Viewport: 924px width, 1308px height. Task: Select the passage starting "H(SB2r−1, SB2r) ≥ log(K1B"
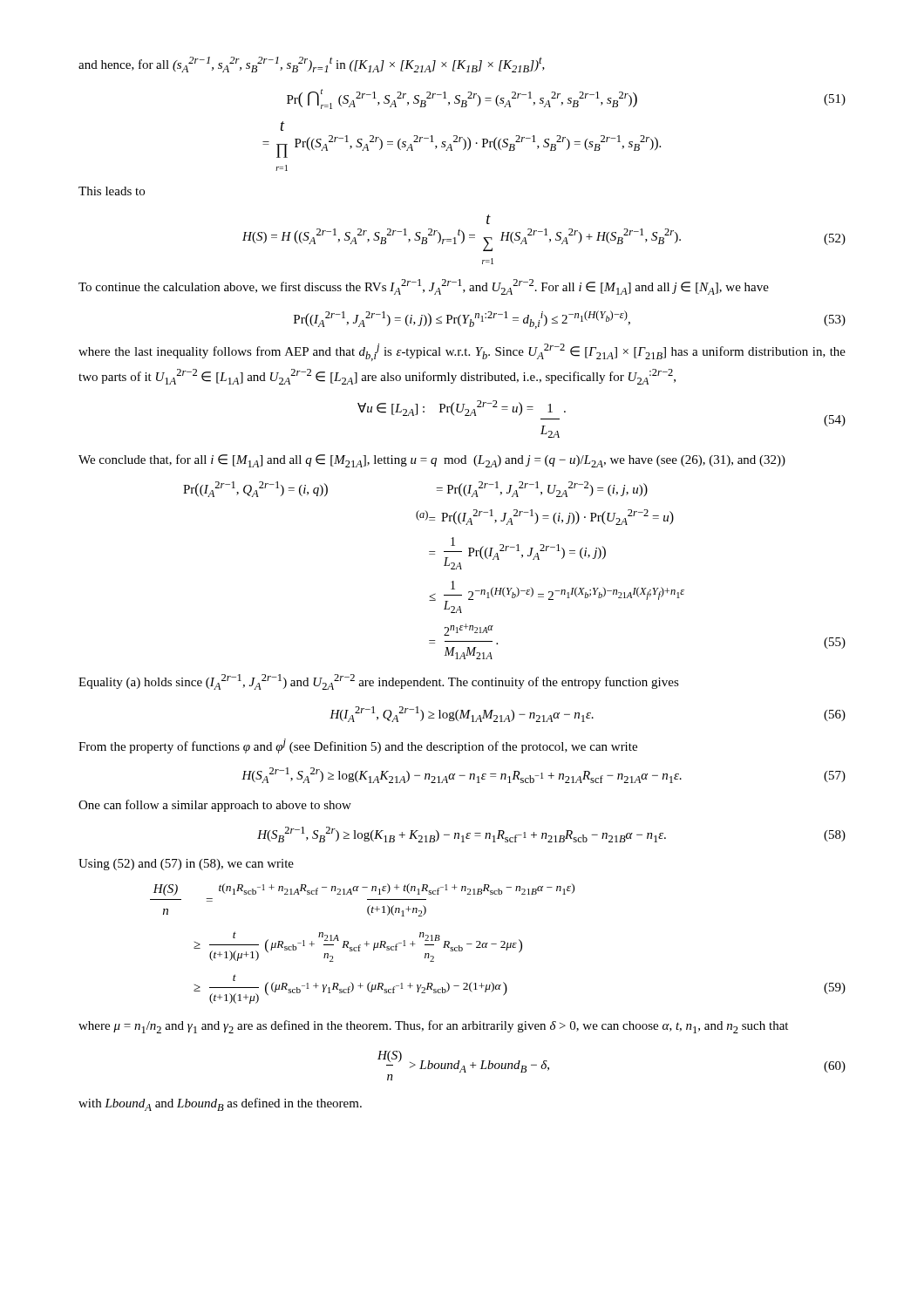point(462,834)
